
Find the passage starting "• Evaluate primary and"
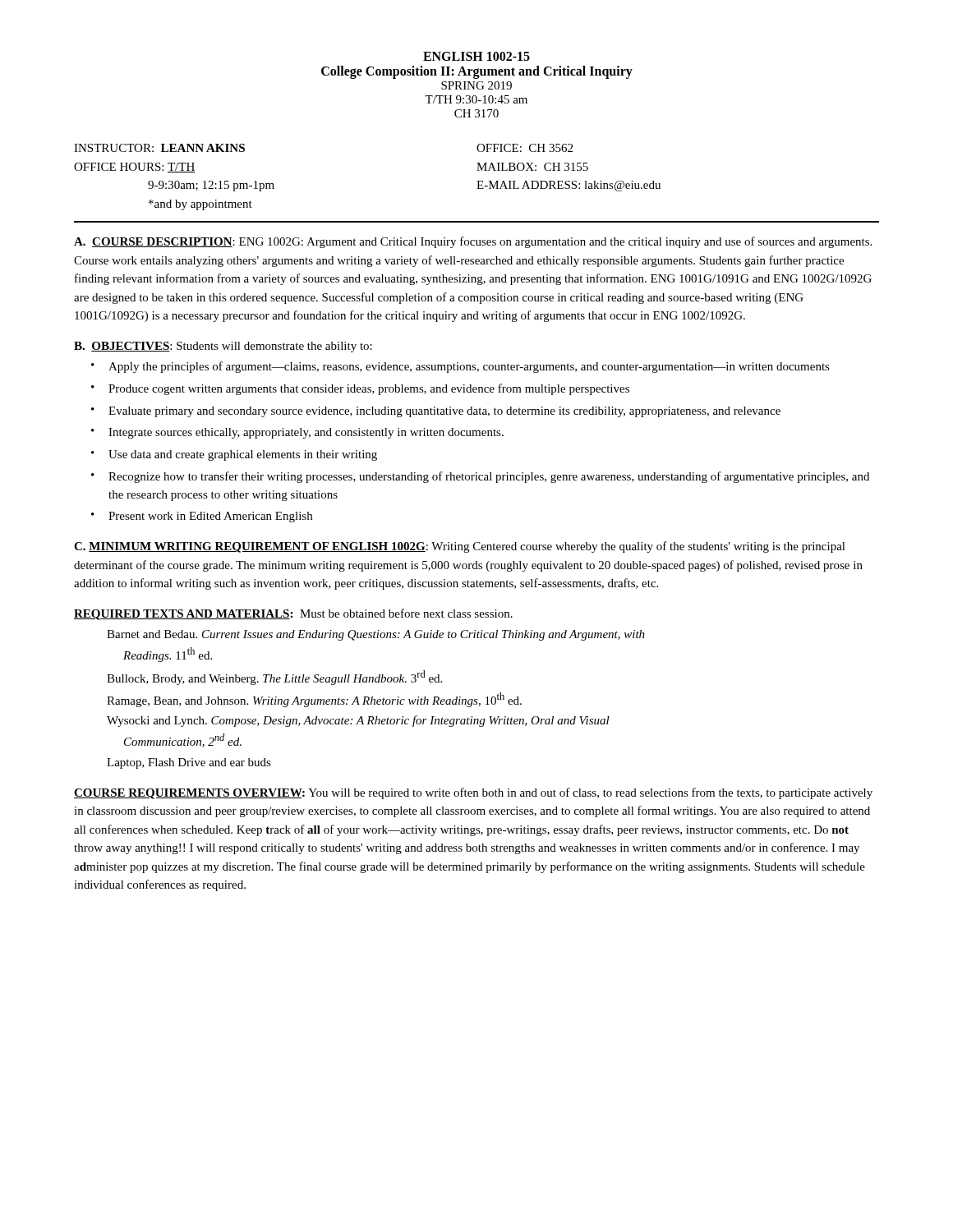485,411
